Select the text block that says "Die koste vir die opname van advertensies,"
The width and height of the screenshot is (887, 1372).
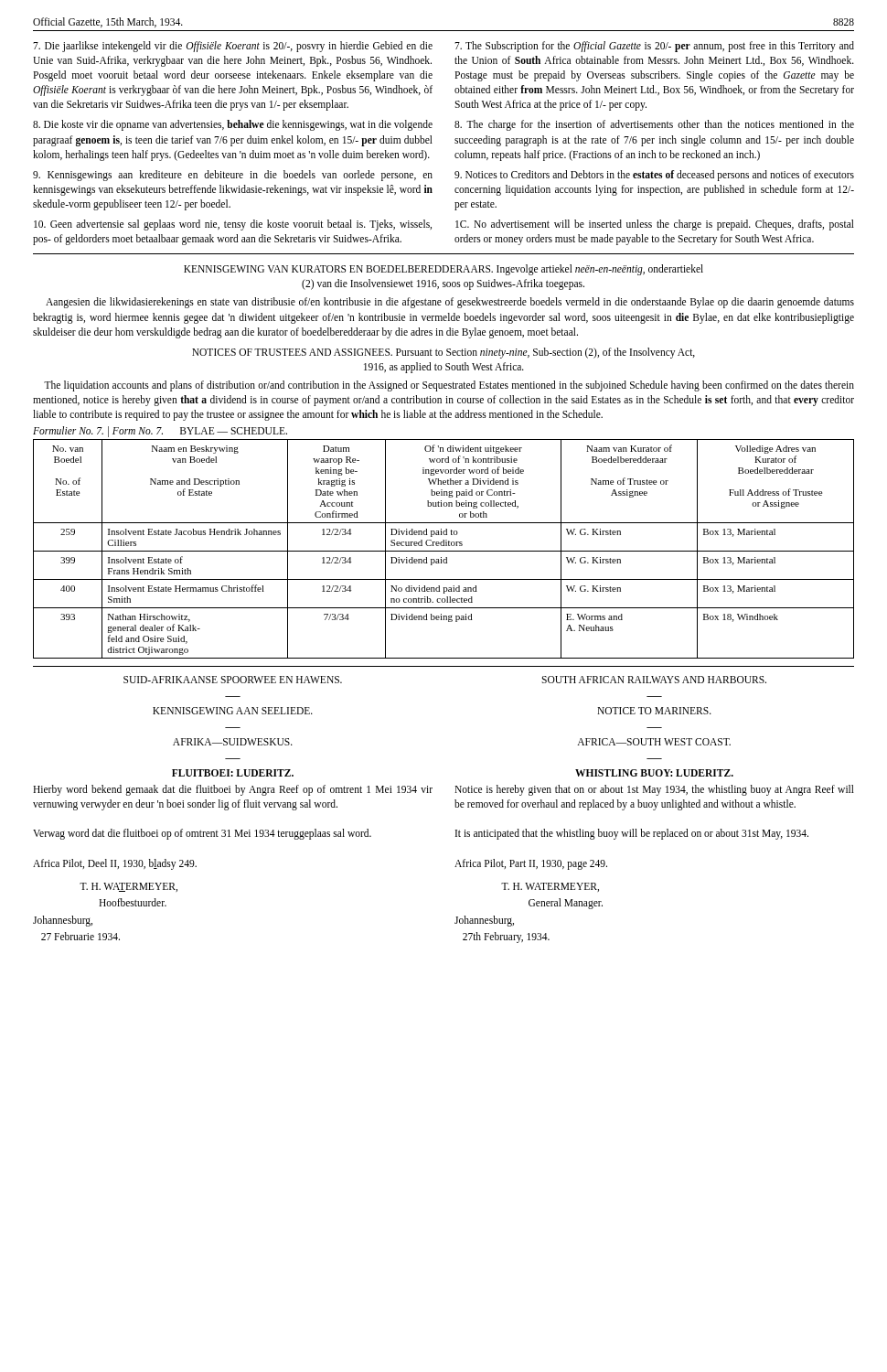coord(233,140)
